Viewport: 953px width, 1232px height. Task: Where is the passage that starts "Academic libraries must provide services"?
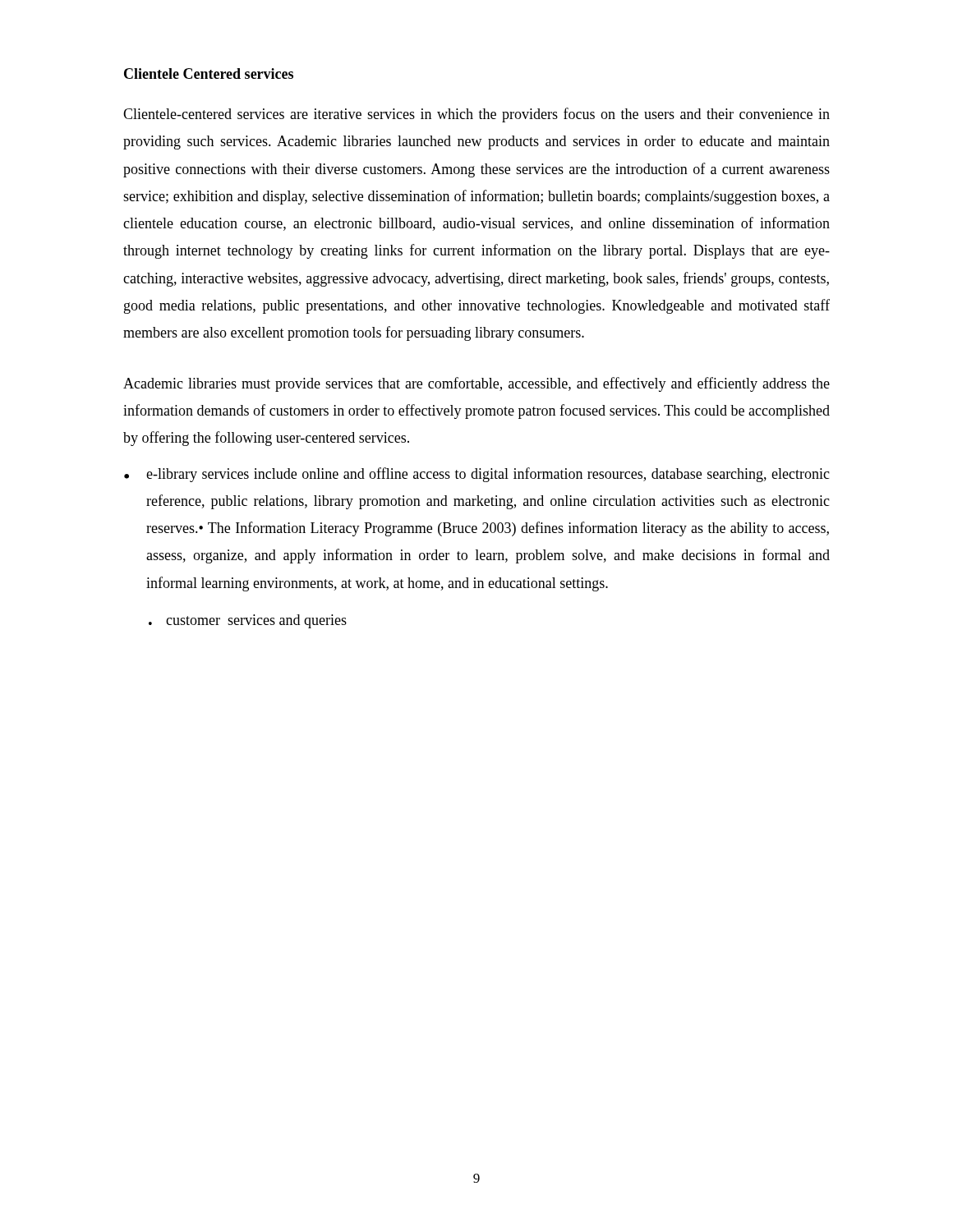(x=476, y=411)
